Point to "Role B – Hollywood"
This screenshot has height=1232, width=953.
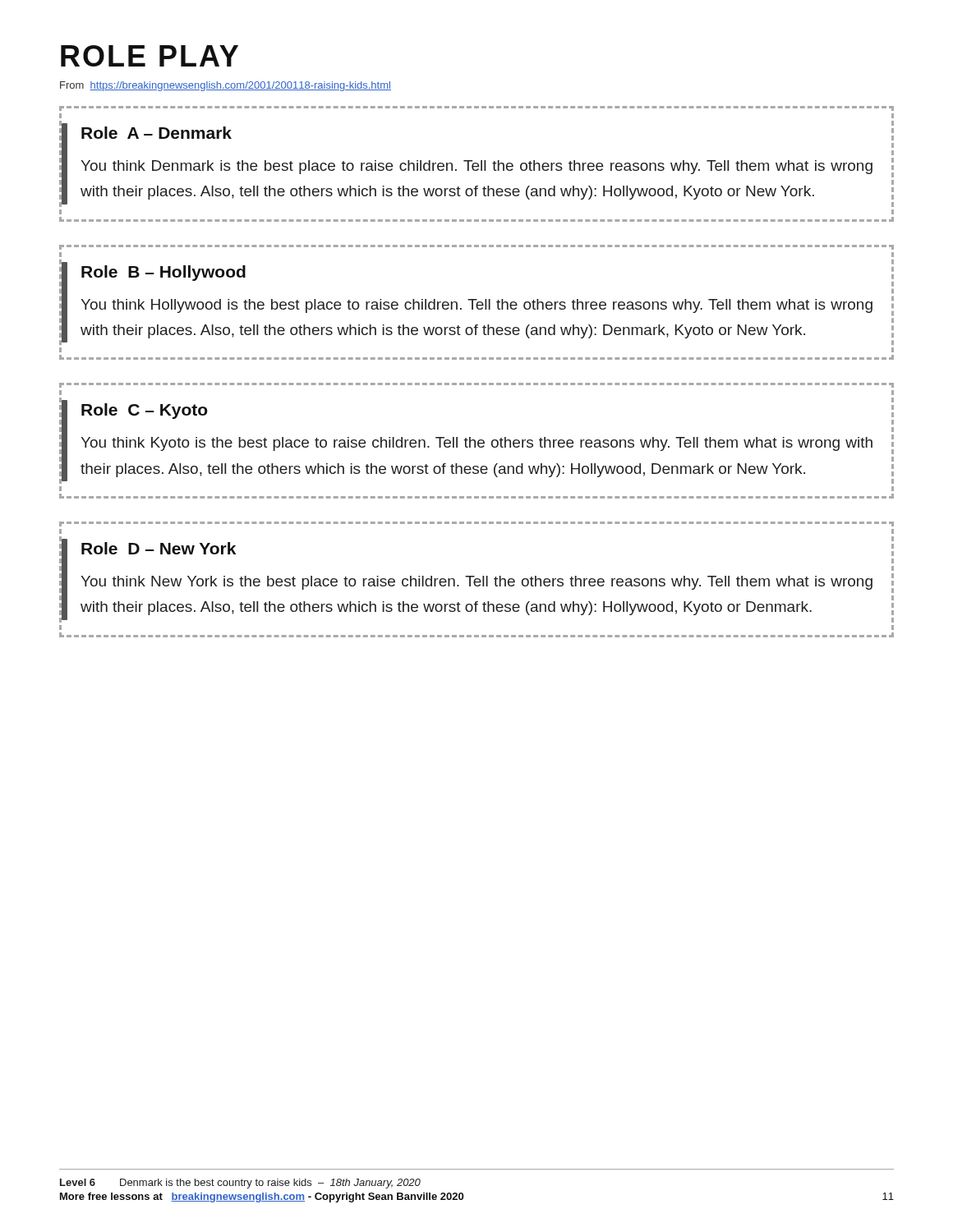click(x=163, y=271)
